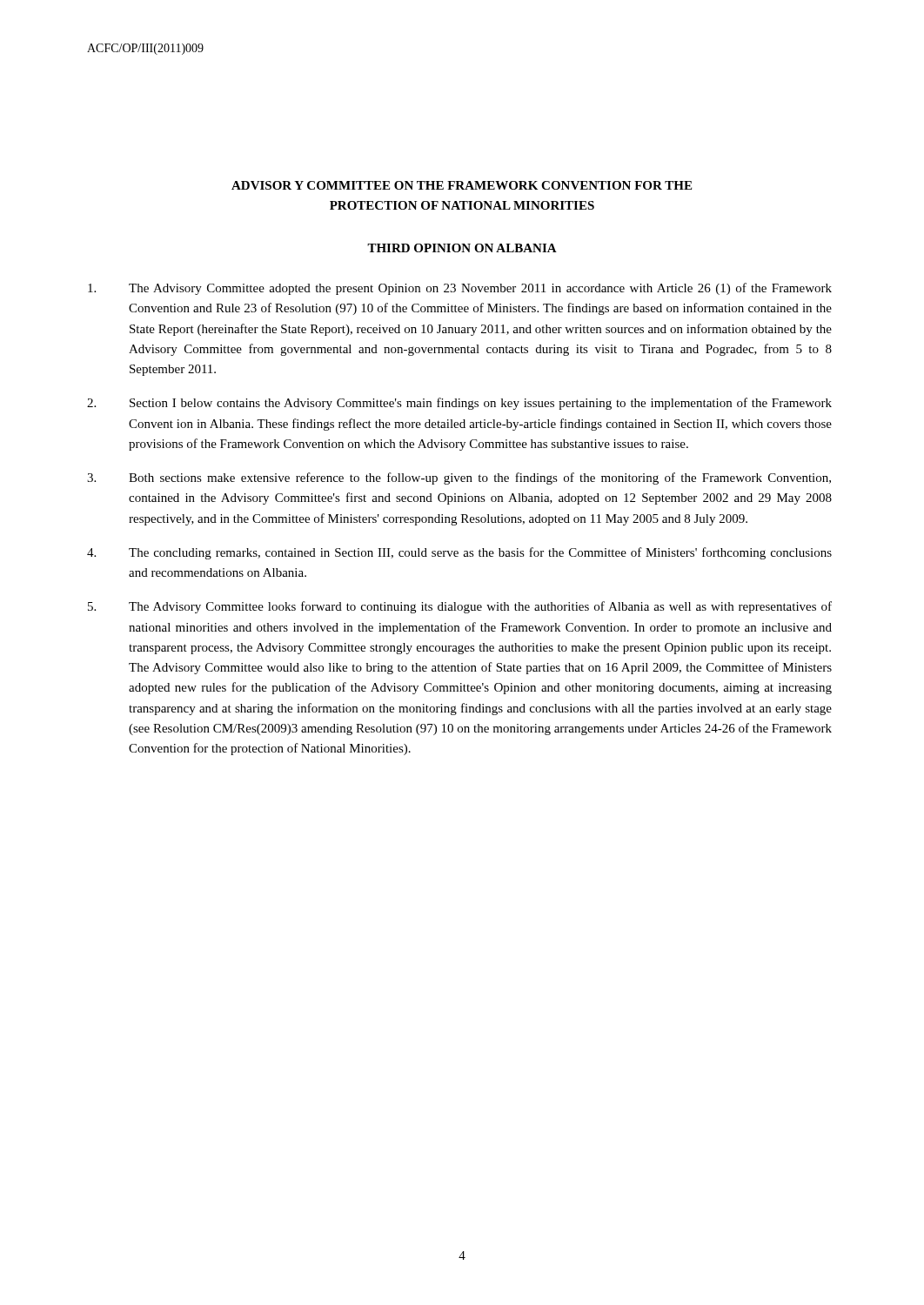Find "THIRD OPINION ON ALBANIA" on this page
The width and height of the screenshot is (924, 1305).
click(462, 248)
